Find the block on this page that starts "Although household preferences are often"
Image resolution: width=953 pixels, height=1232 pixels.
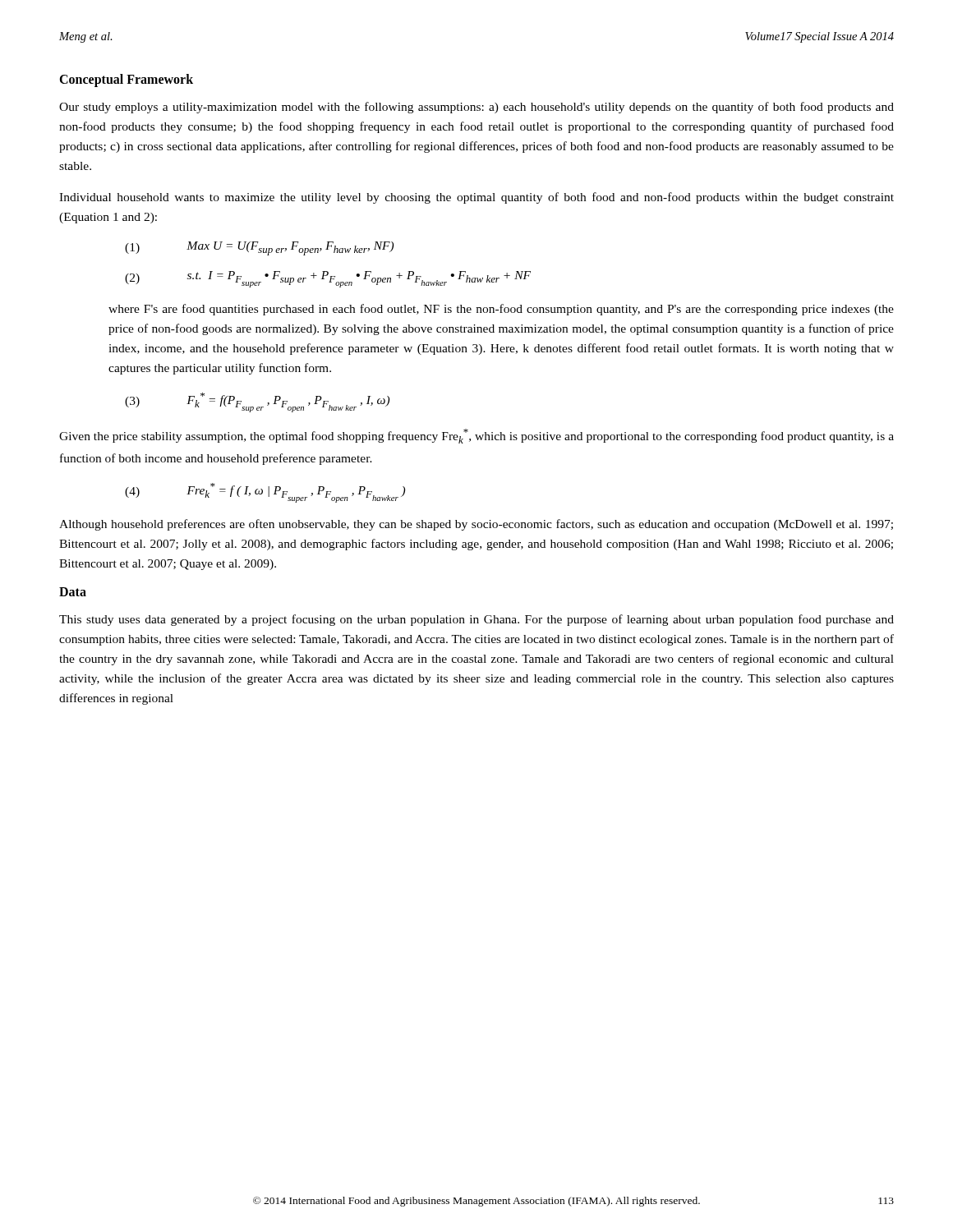click(476, 543)
